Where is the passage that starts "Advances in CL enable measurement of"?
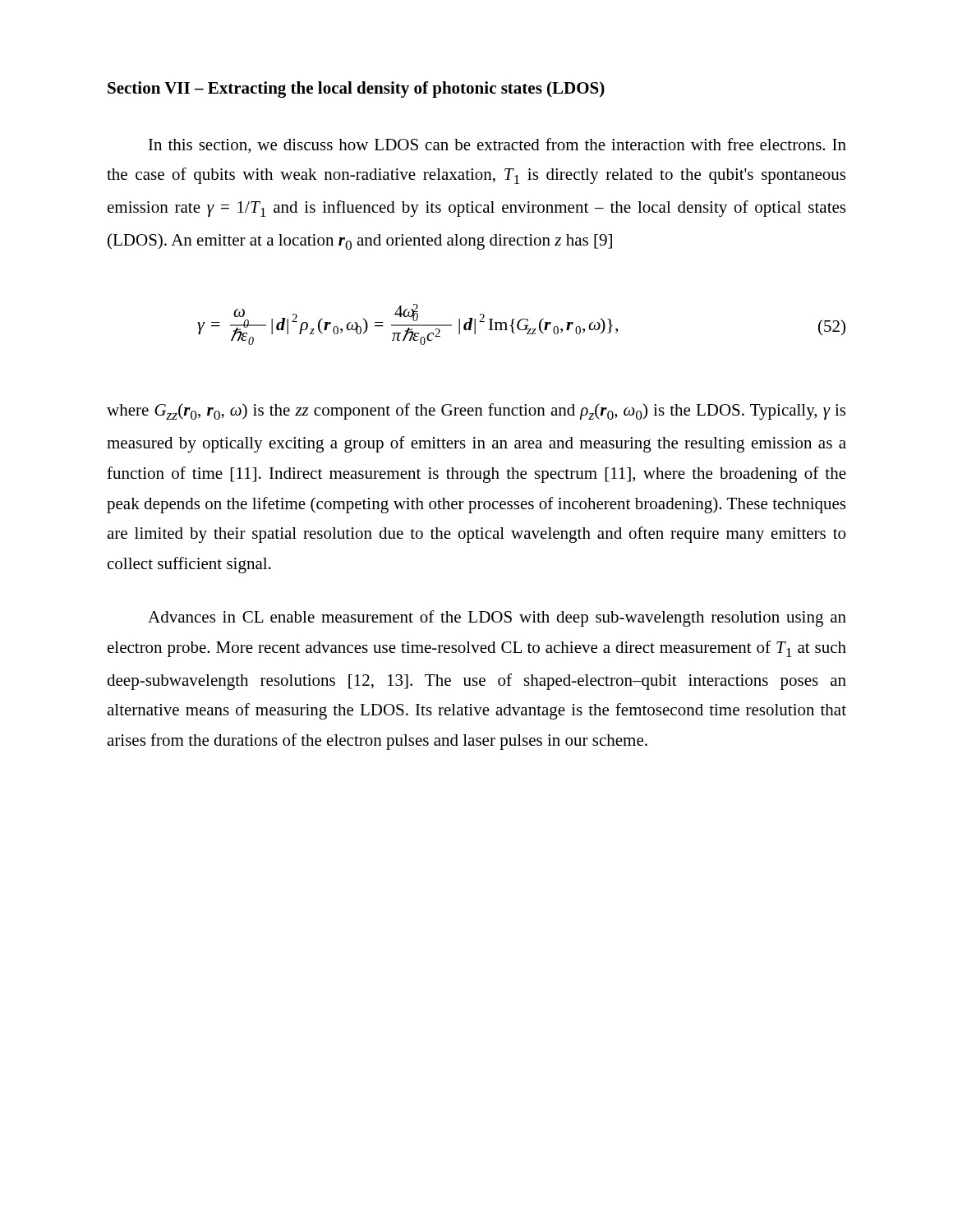Image resolution: width=953 pixels, height=1232 pixels. coord(476,678)
